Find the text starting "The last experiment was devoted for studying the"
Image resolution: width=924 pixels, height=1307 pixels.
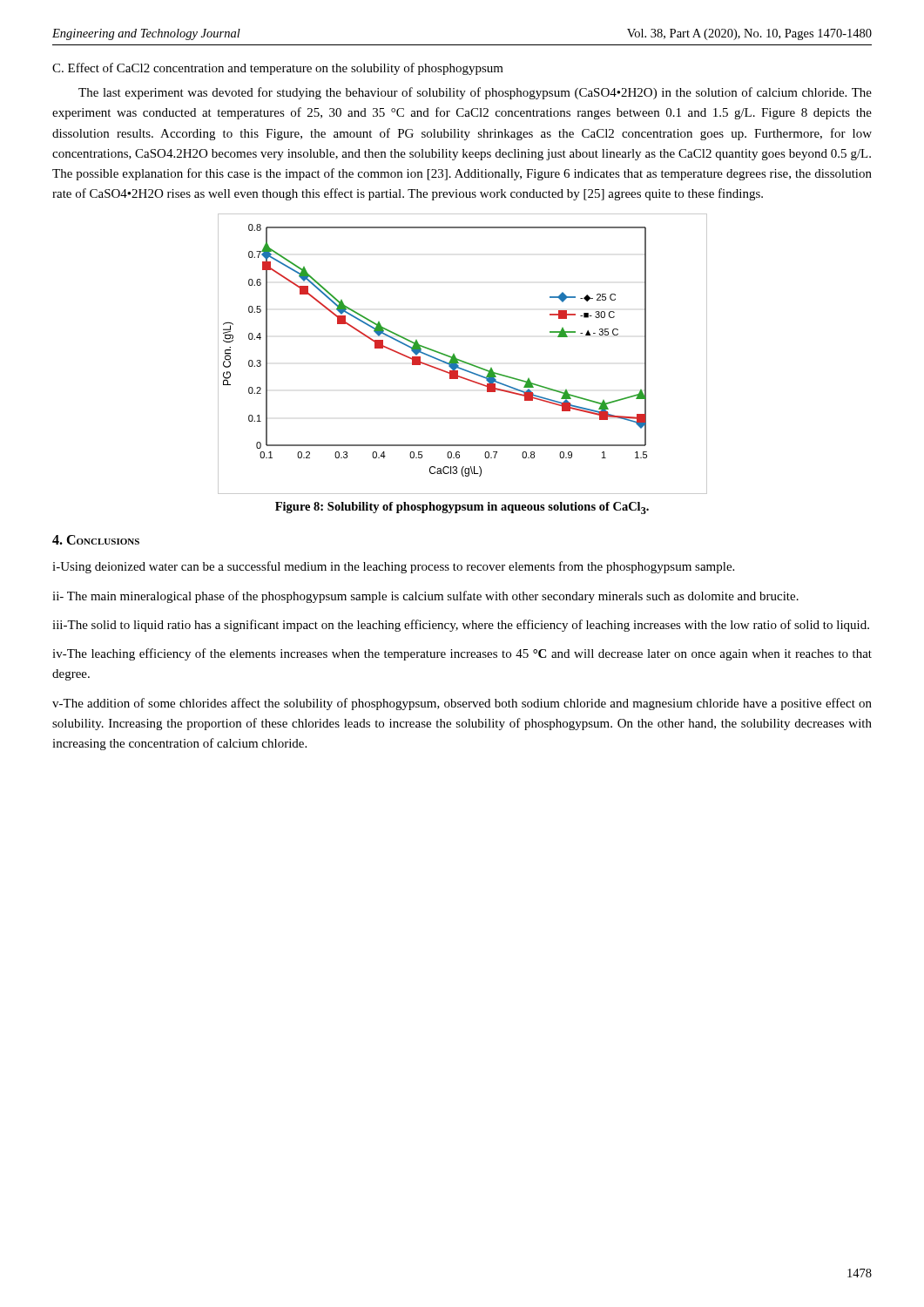tap(462, 143)
